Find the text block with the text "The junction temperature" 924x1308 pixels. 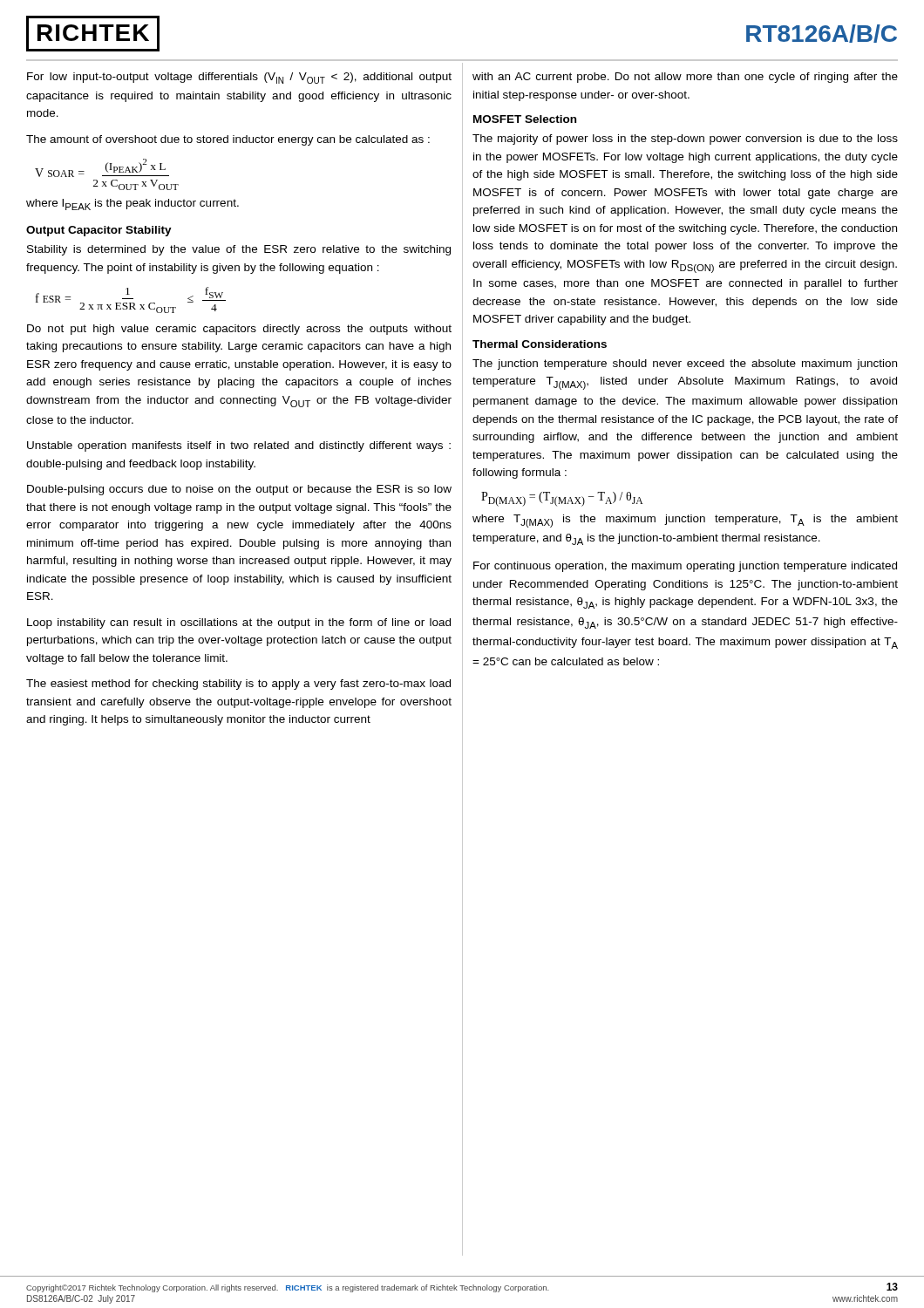tap(685, 418)
